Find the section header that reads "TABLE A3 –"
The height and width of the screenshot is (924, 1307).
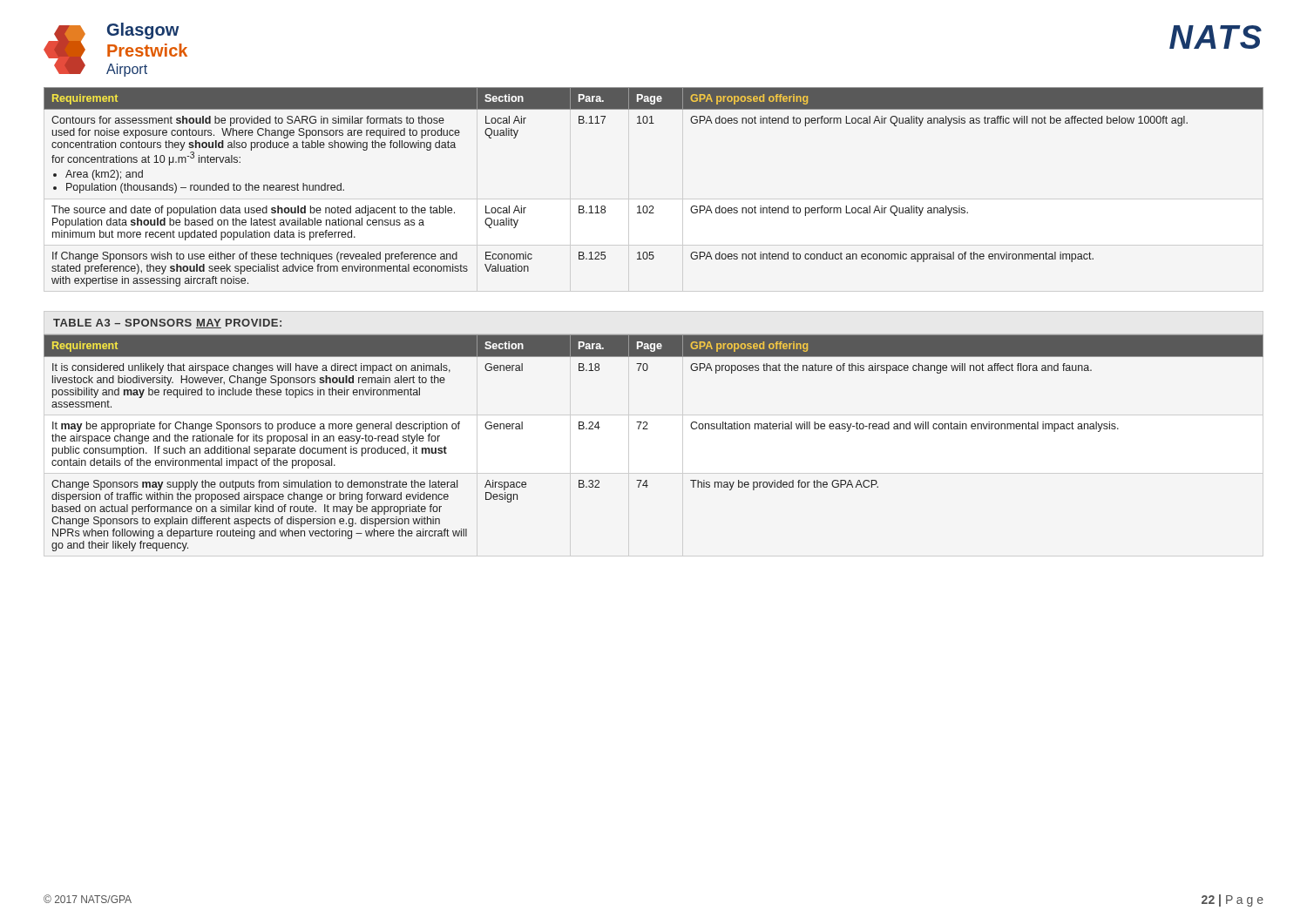(168, 323)
